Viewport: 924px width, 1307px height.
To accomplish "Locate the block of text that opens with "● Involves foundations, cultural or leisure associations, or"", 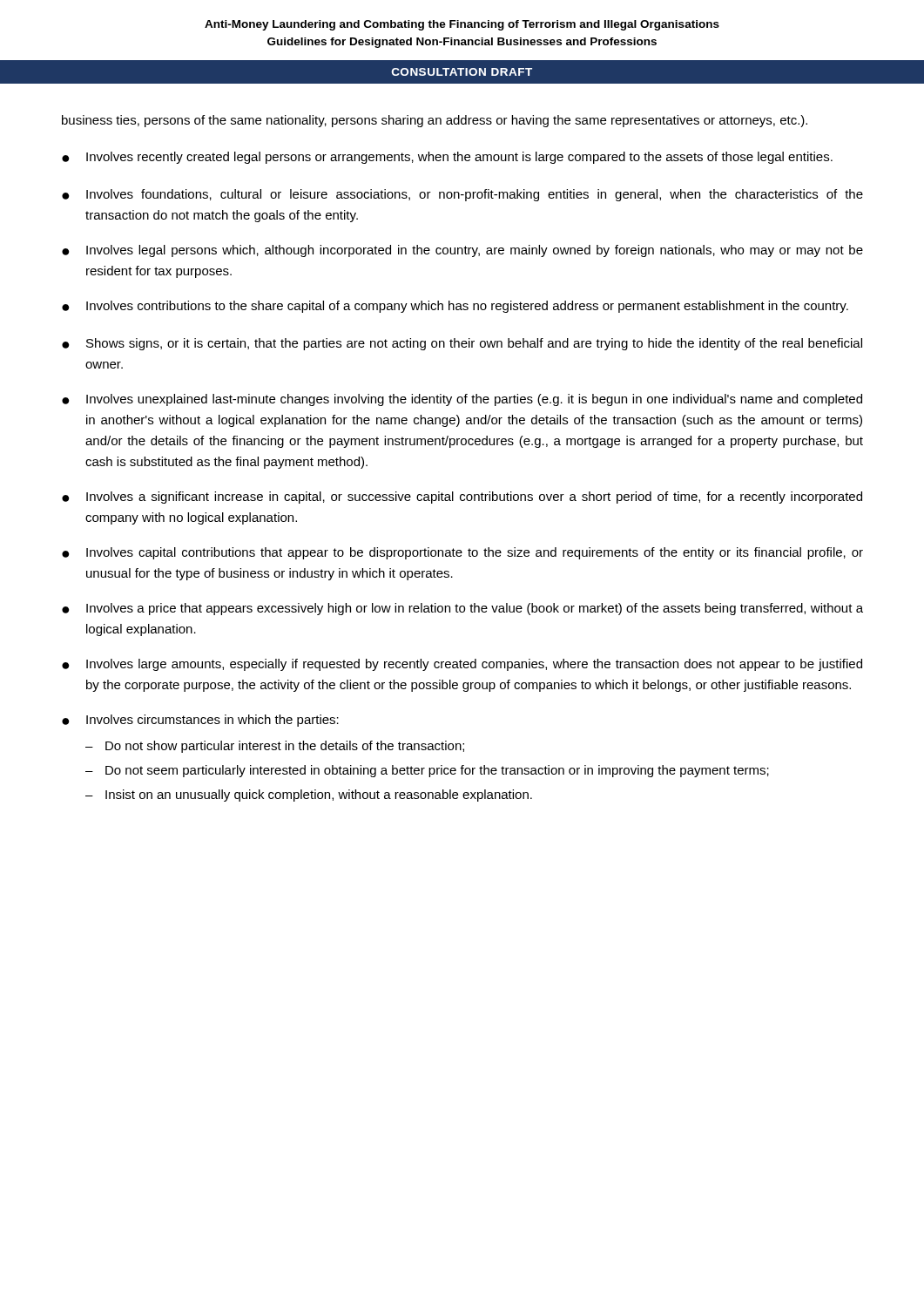I will click(462, 204).
